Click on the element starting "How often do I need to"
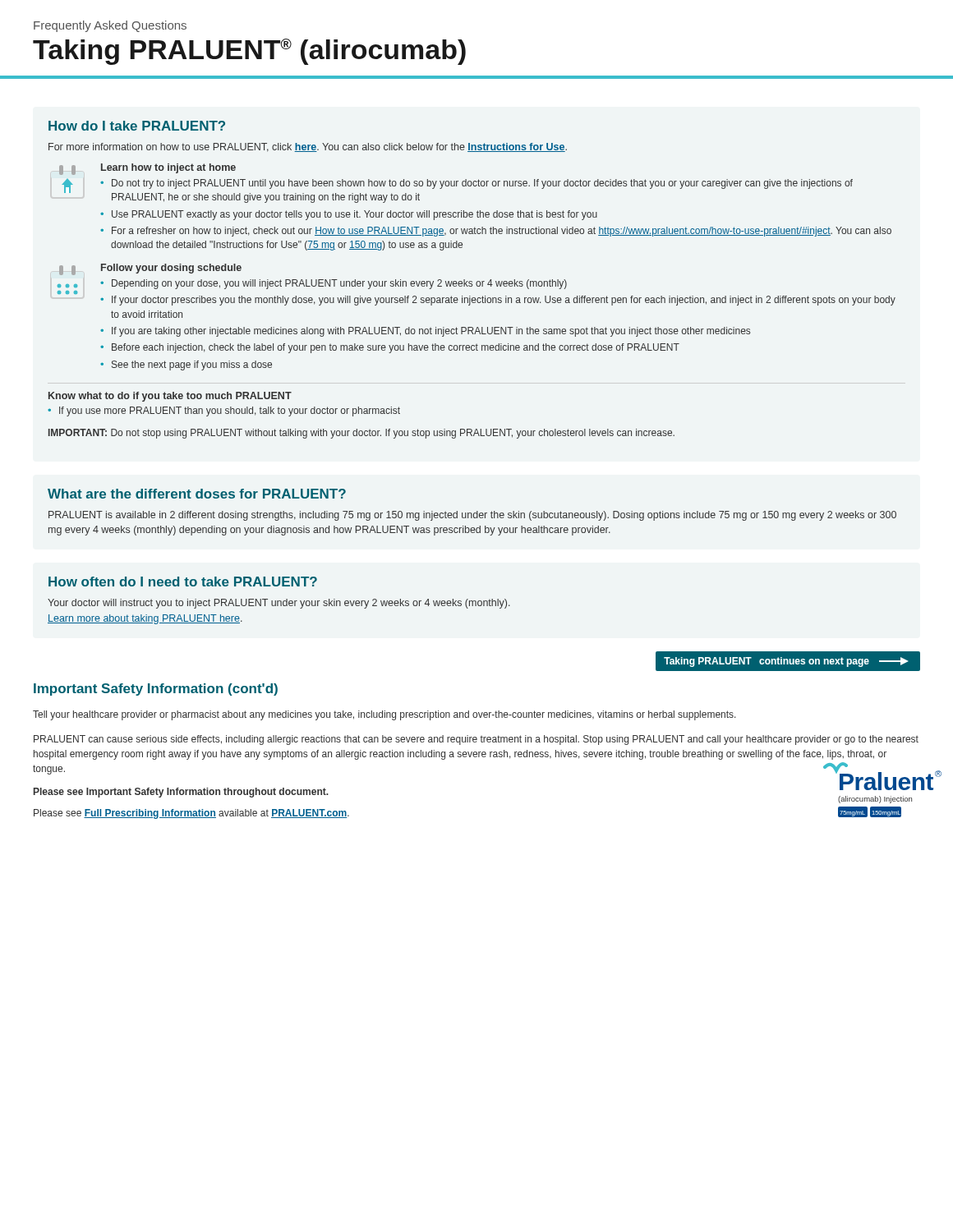 pos(183,582)
